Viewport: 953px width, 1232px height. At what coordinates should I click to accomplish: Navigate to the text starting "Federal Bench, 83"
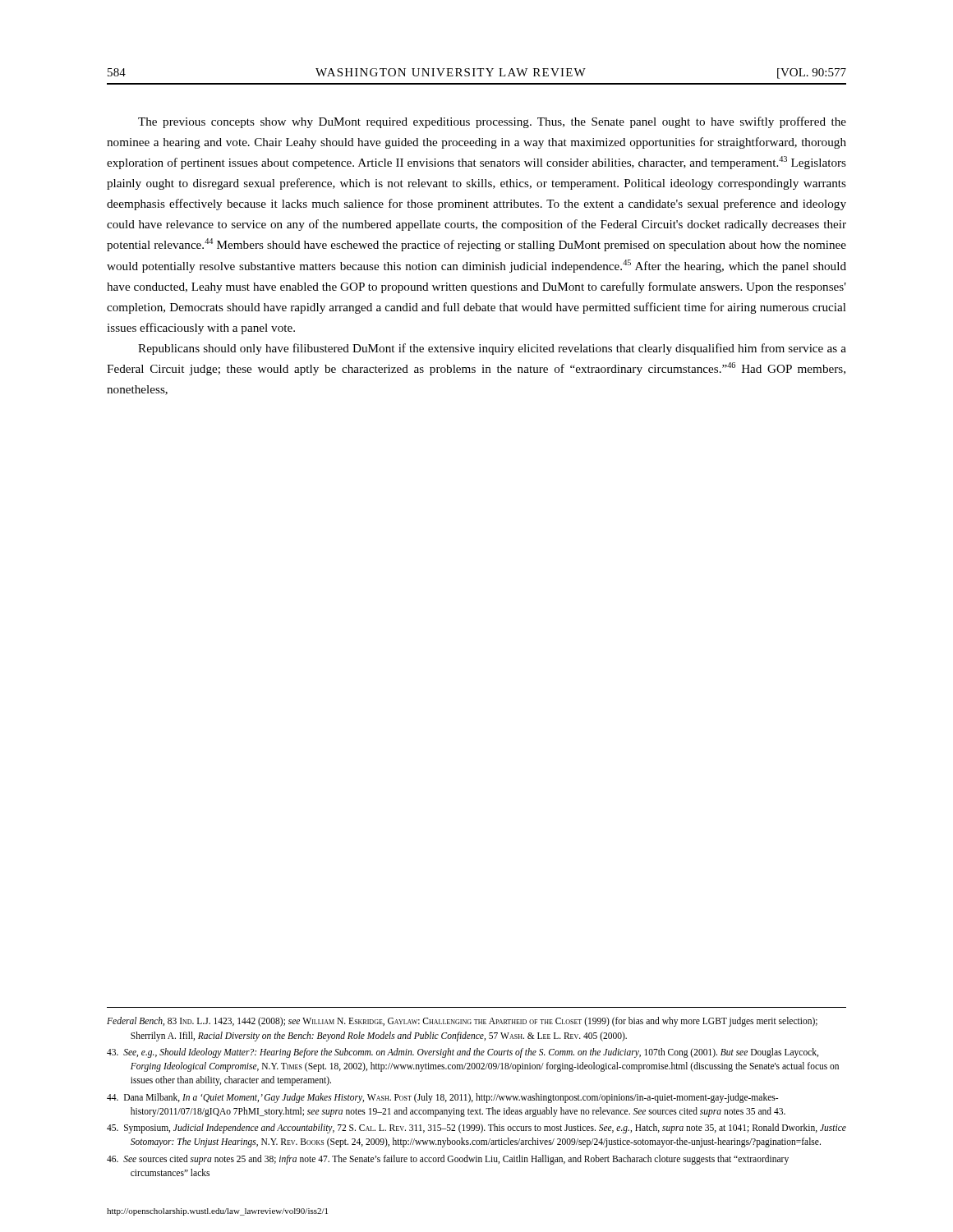476,1097
